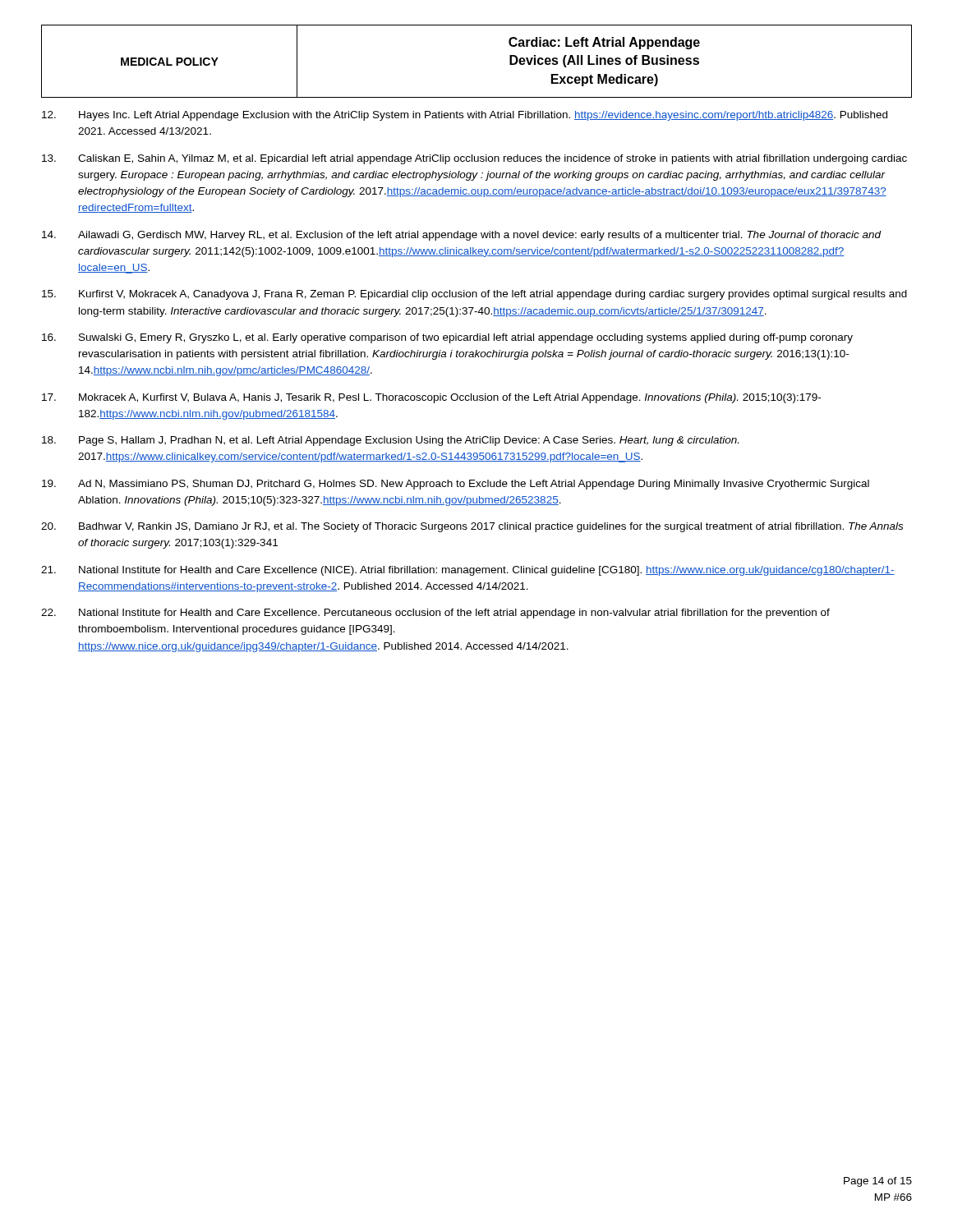Select the list item containing "12. Hayes Inc. Left Atrial Appendage Exclusion with"
This screenshot has height=1232, width=953.
(x=476, y=123)
